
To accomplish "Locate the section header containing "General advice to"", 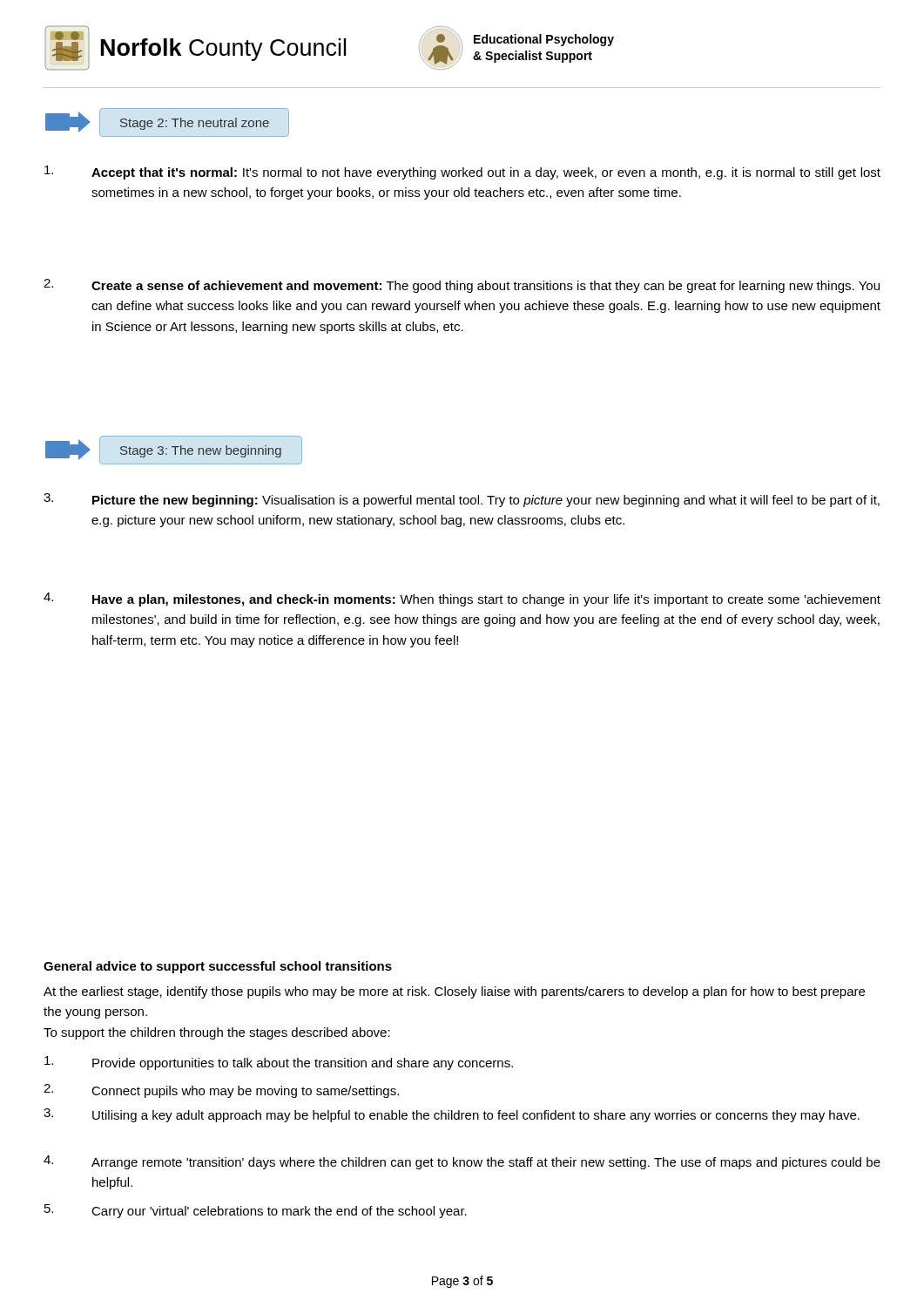I will (x=218, y=967).
